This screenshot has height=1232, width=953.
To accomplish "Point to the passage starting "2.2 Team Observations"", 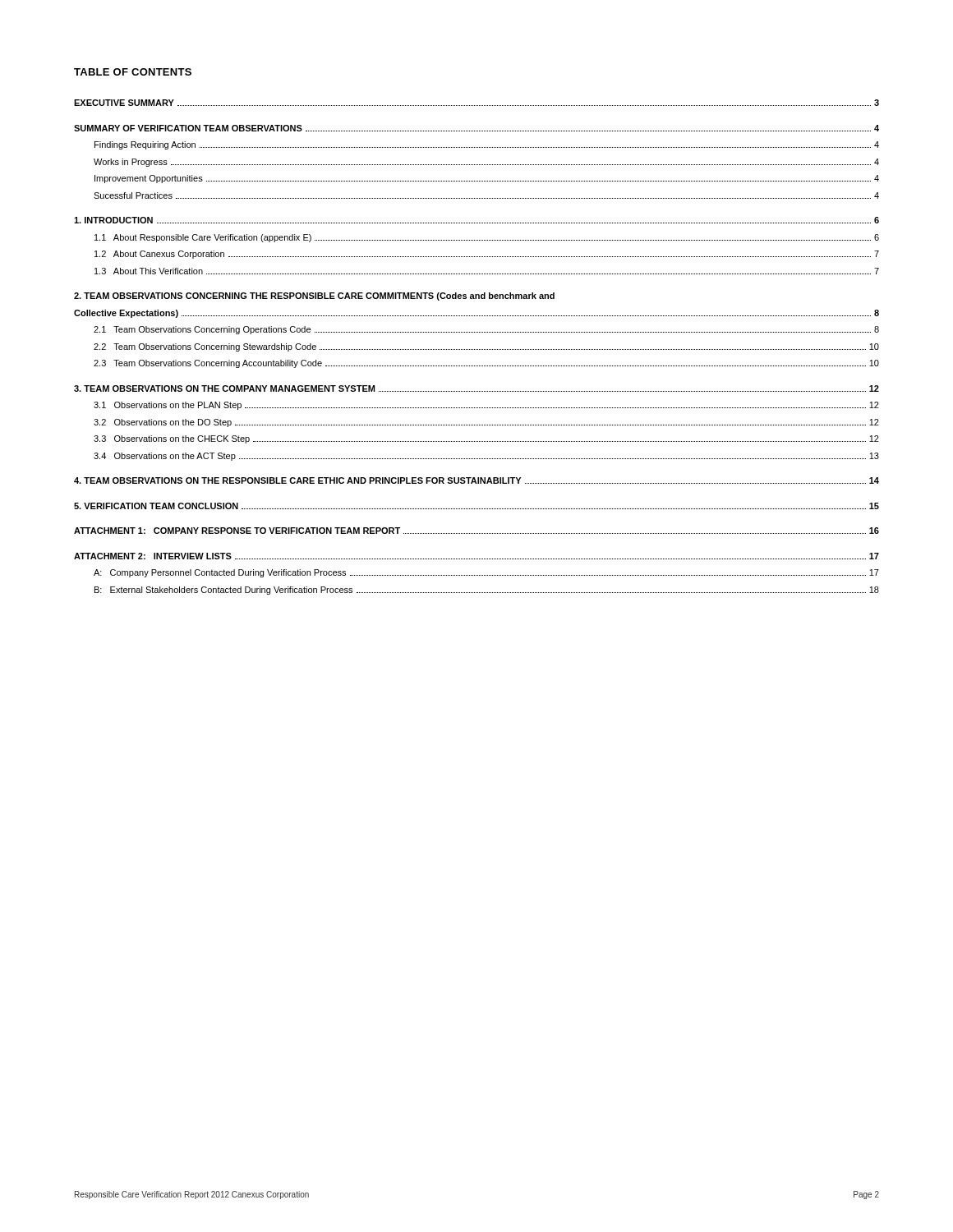I will coord(476,346).
